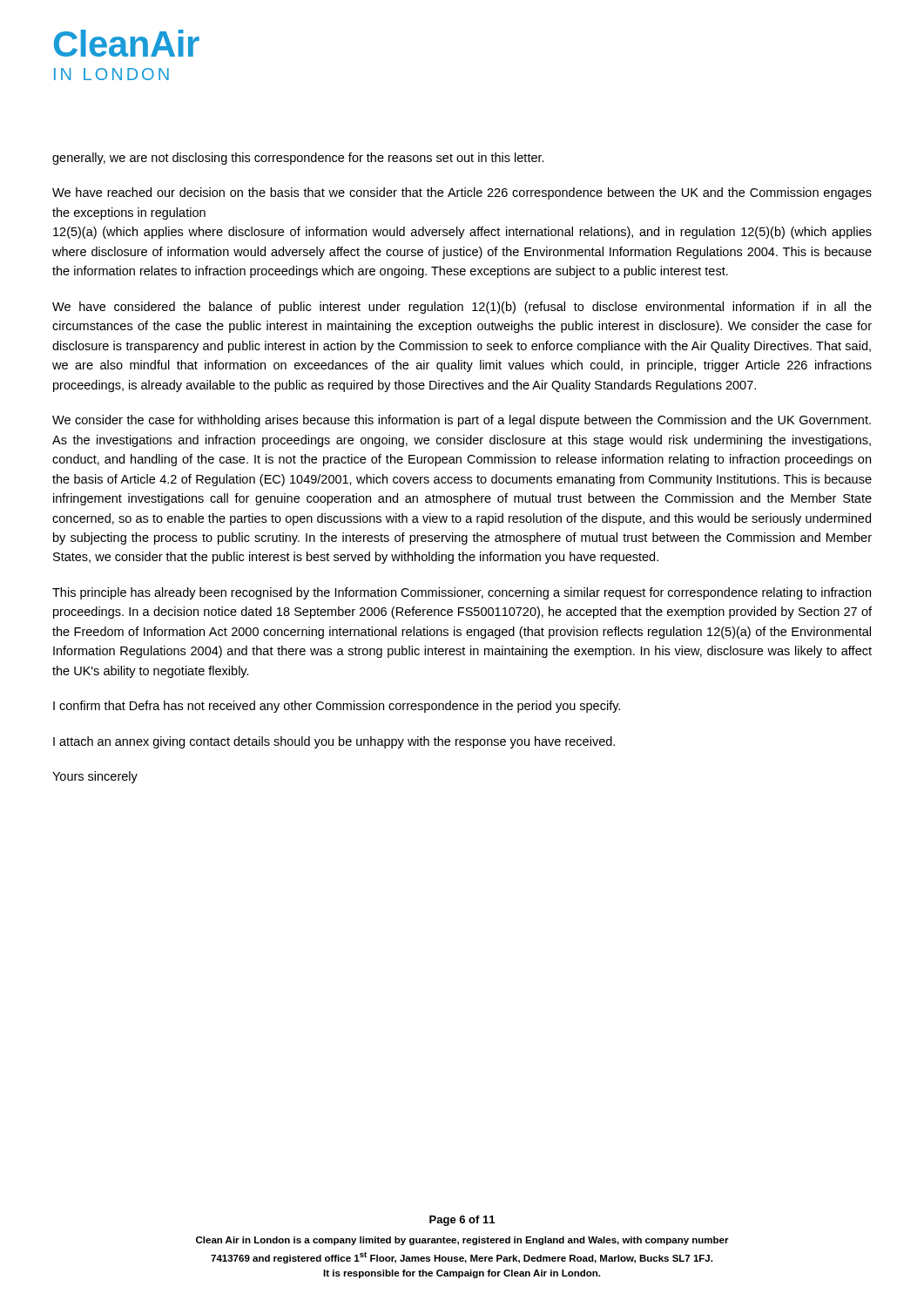Find the region starting "Yours sincerely"
Image resolution: width=924 pixels, height=1307 pixels.
click(x=95, y=777)
